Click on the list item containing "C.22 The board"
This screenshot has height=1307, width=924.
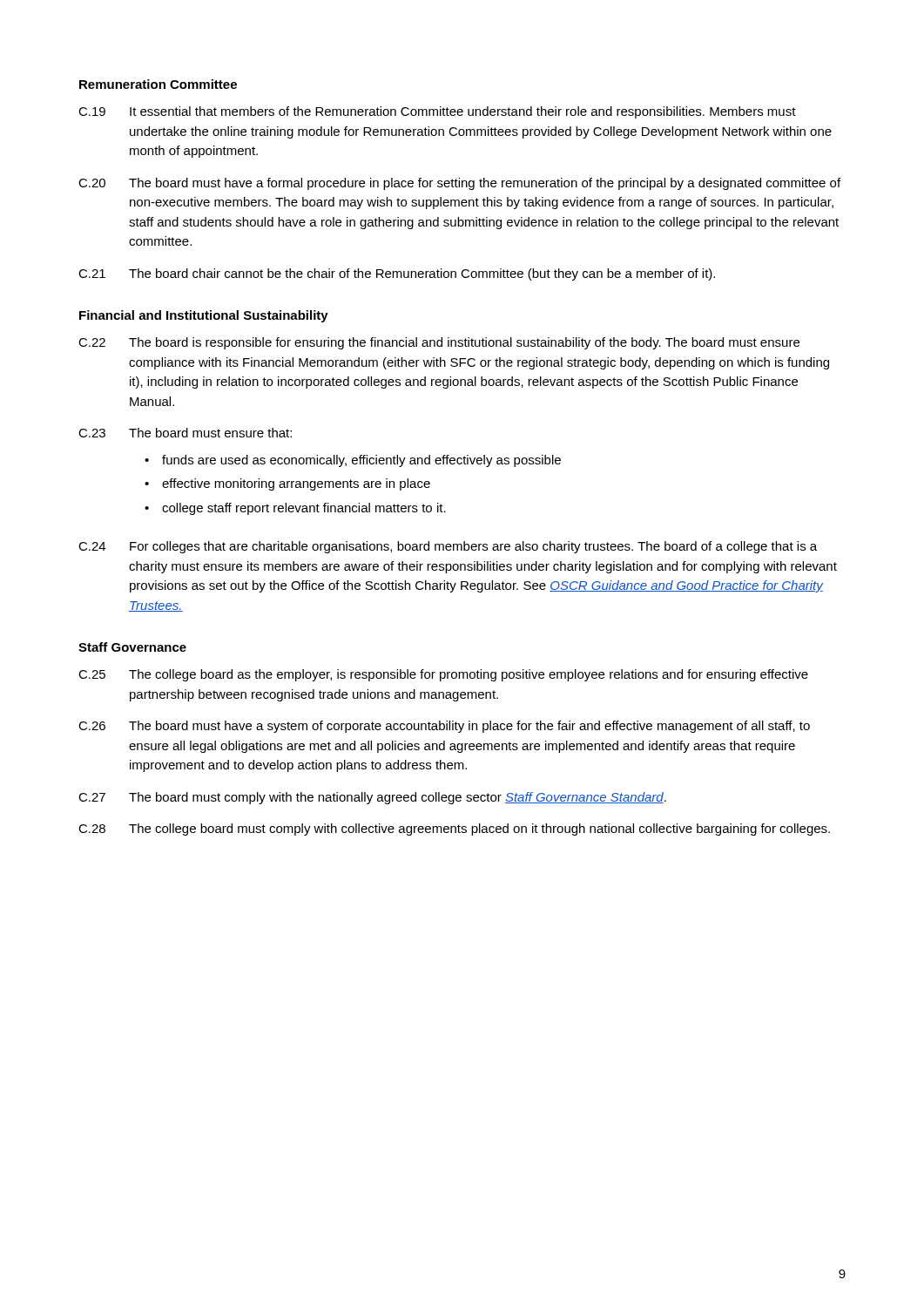click(462, 372)
